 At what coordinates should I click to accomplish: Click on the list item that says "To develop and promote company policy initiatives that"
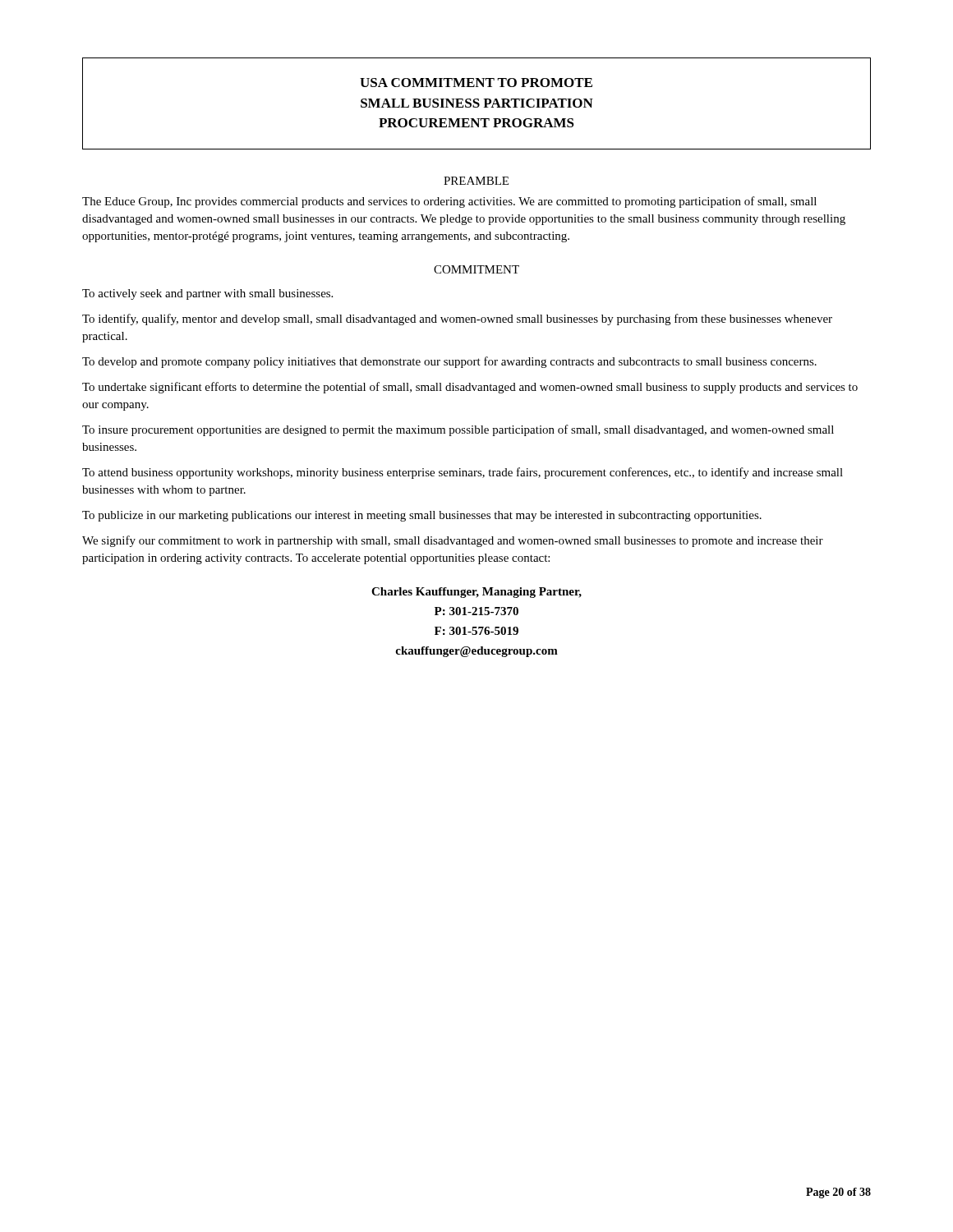[476, 362]
